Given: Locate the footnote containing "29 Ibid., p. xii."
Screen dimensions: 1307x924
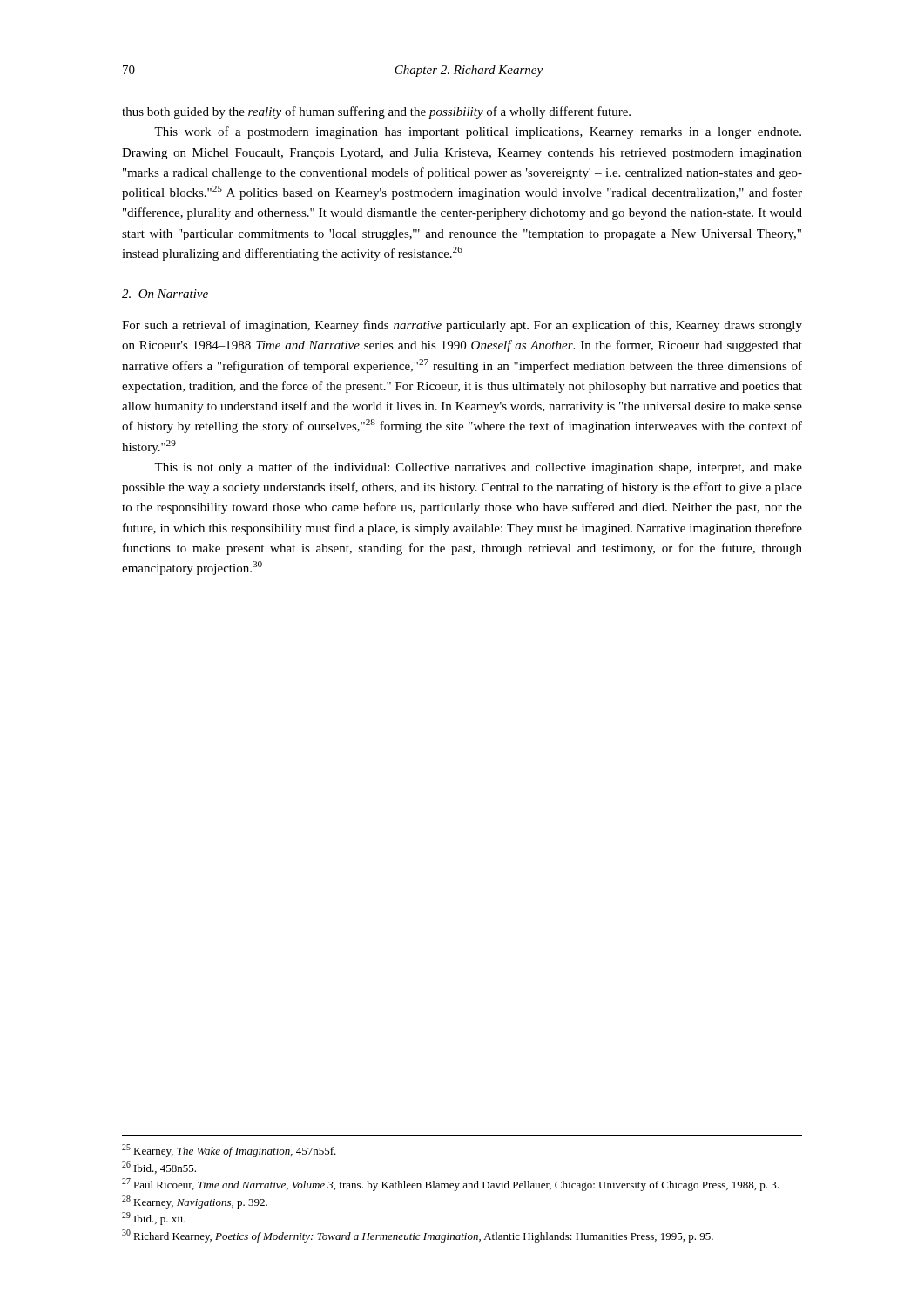Looking at the screenshot, I should (x=154, y=1218).
